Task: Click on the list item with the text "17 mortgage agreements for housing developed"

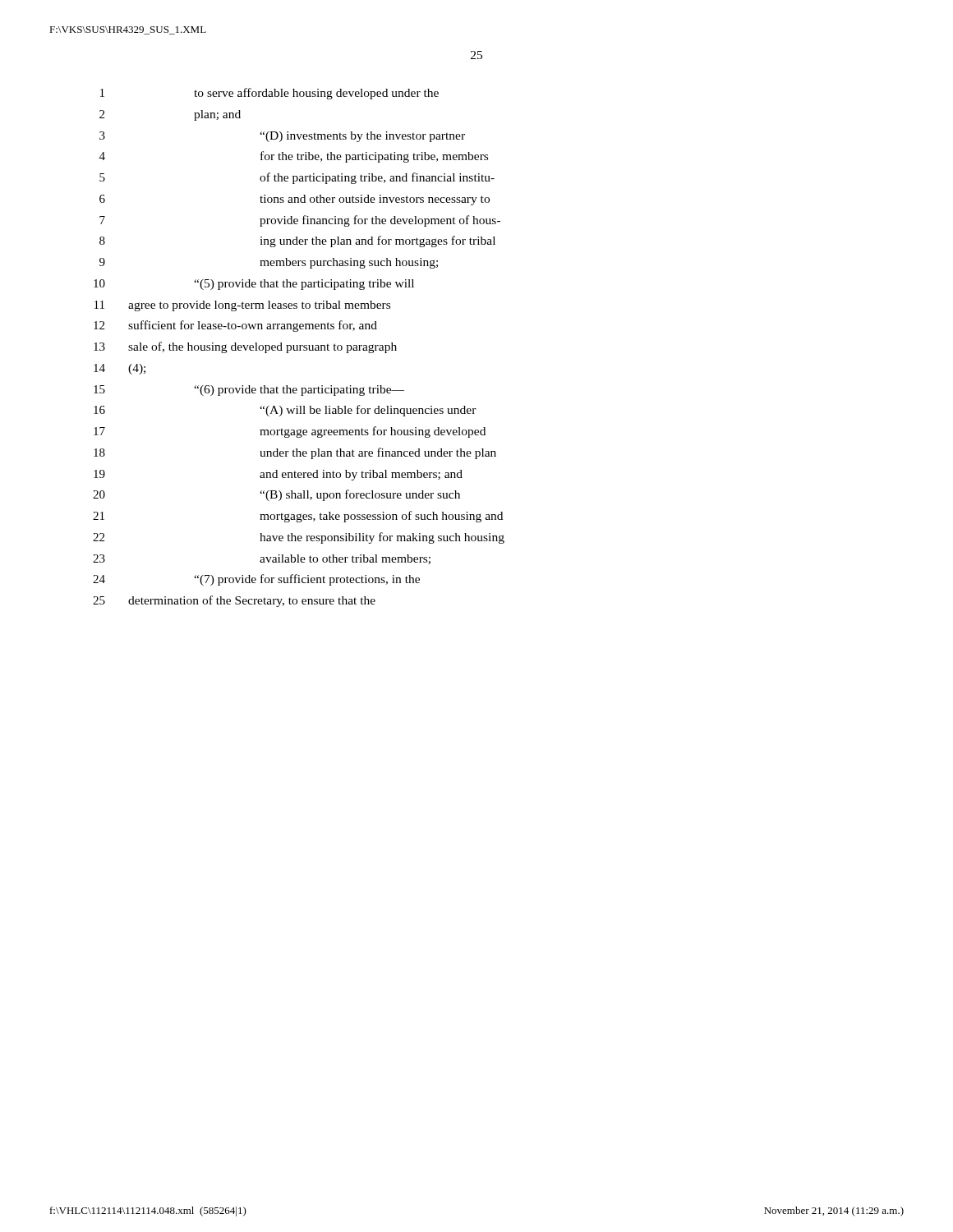Action: point(476,431)
